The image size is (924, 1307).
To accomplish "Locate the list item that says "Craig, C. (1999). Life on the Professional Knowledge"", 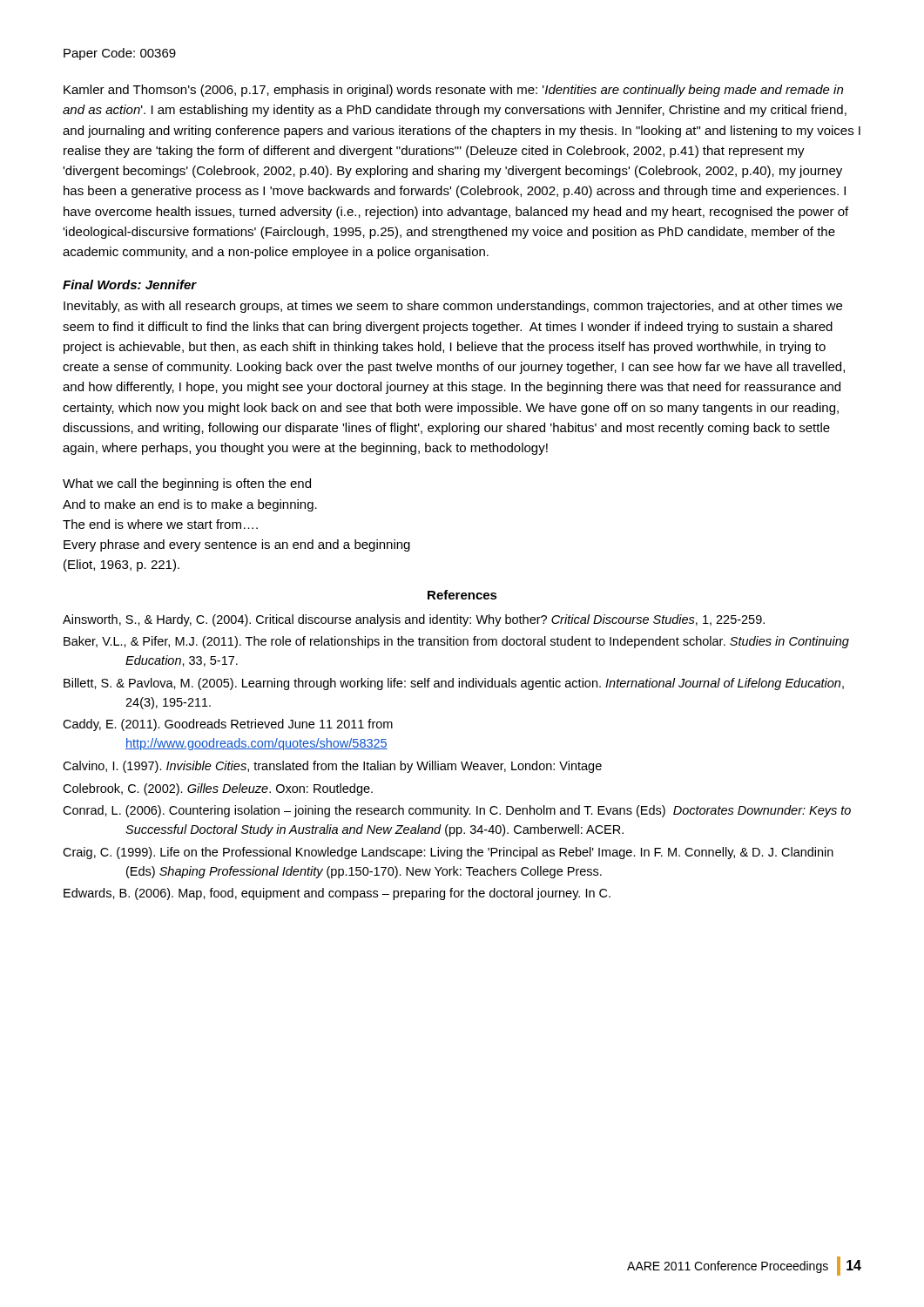I will pos(450,861).
